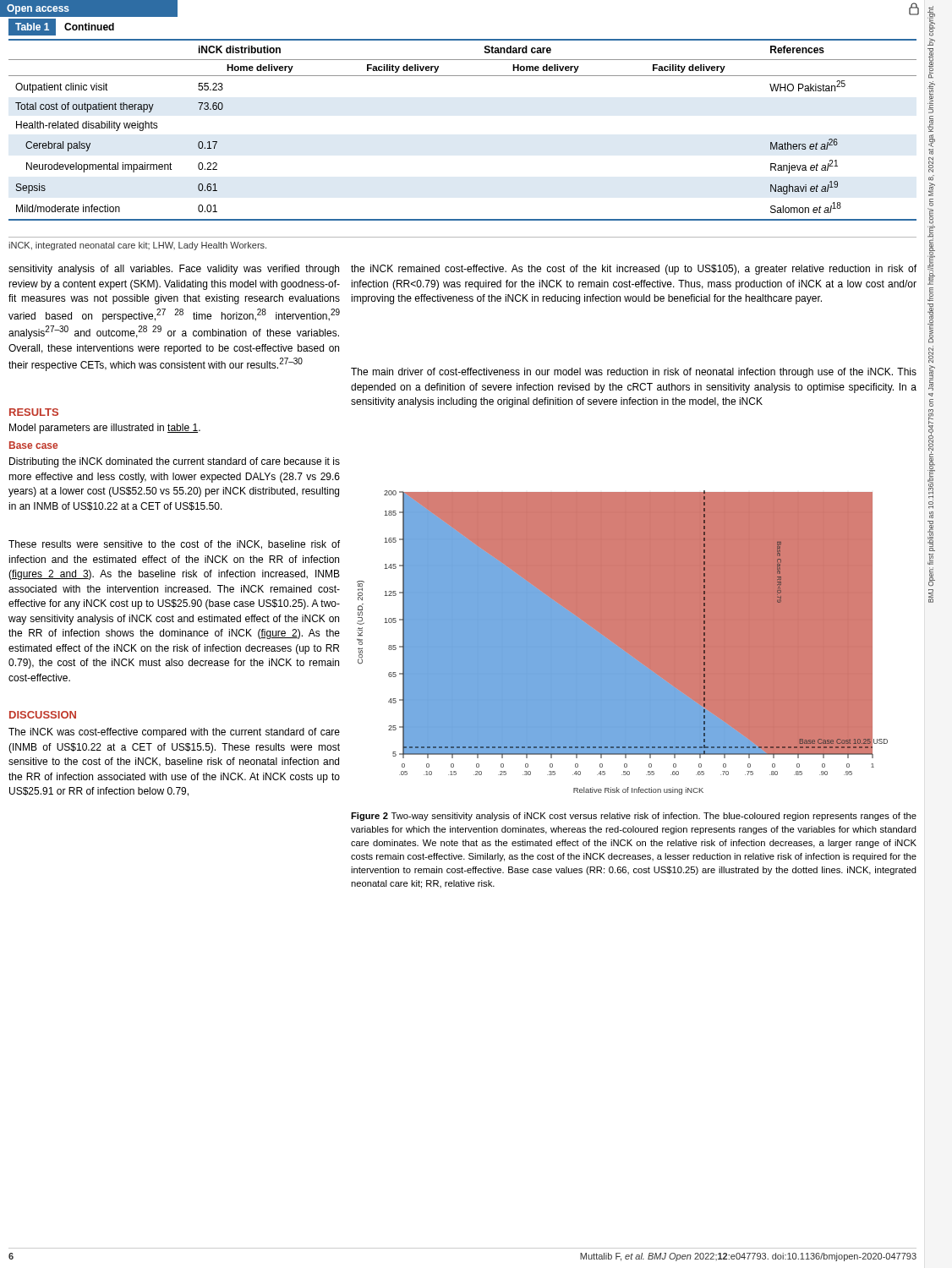Locate the text block that reads "Distributing the iNCK dominated"
Image resolution: width=952 pixels, height=1268 pixels.
(x=174, y=484)
